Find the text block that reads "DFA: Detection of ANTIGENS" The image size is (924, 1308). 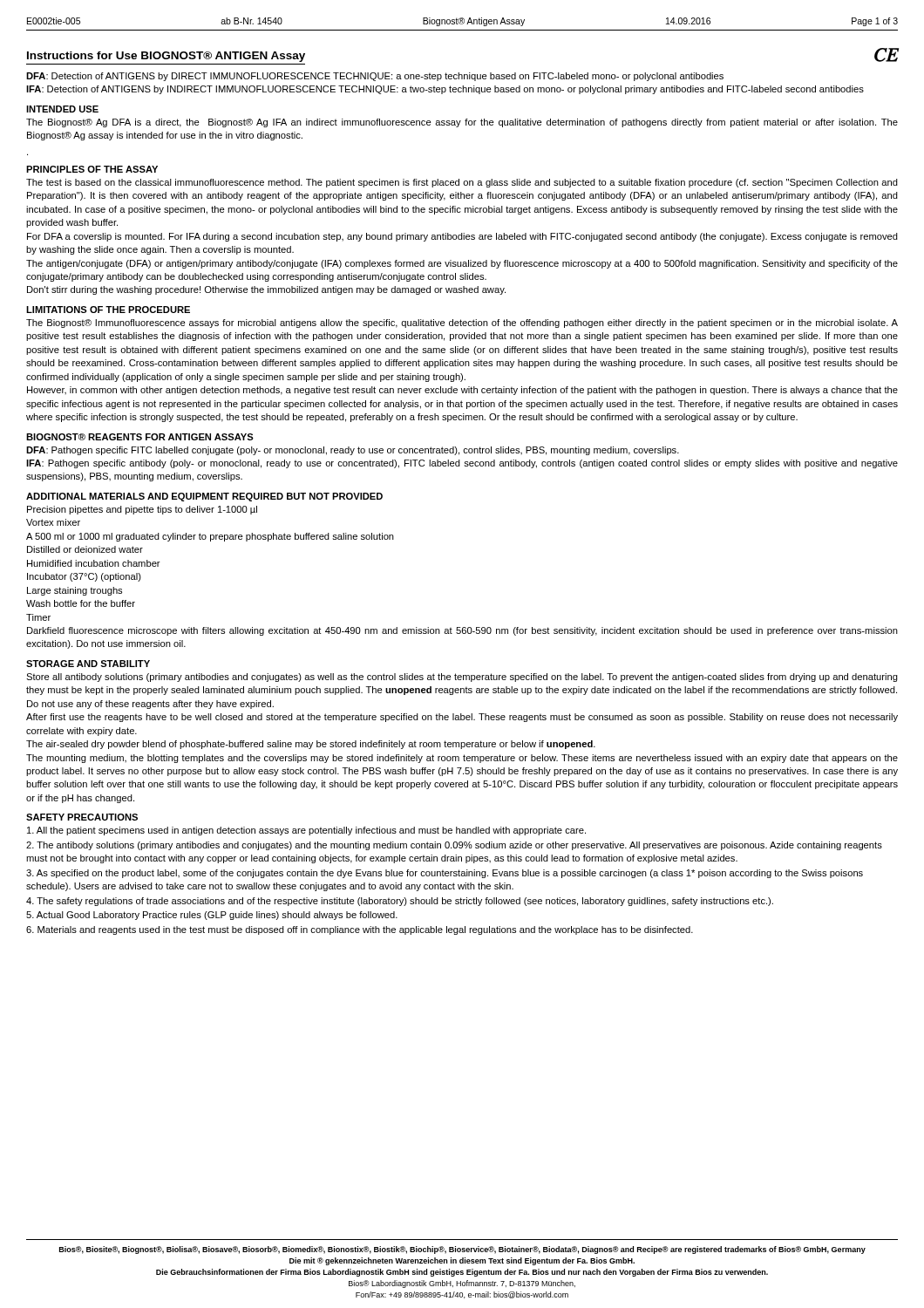(x=445, y=83)
